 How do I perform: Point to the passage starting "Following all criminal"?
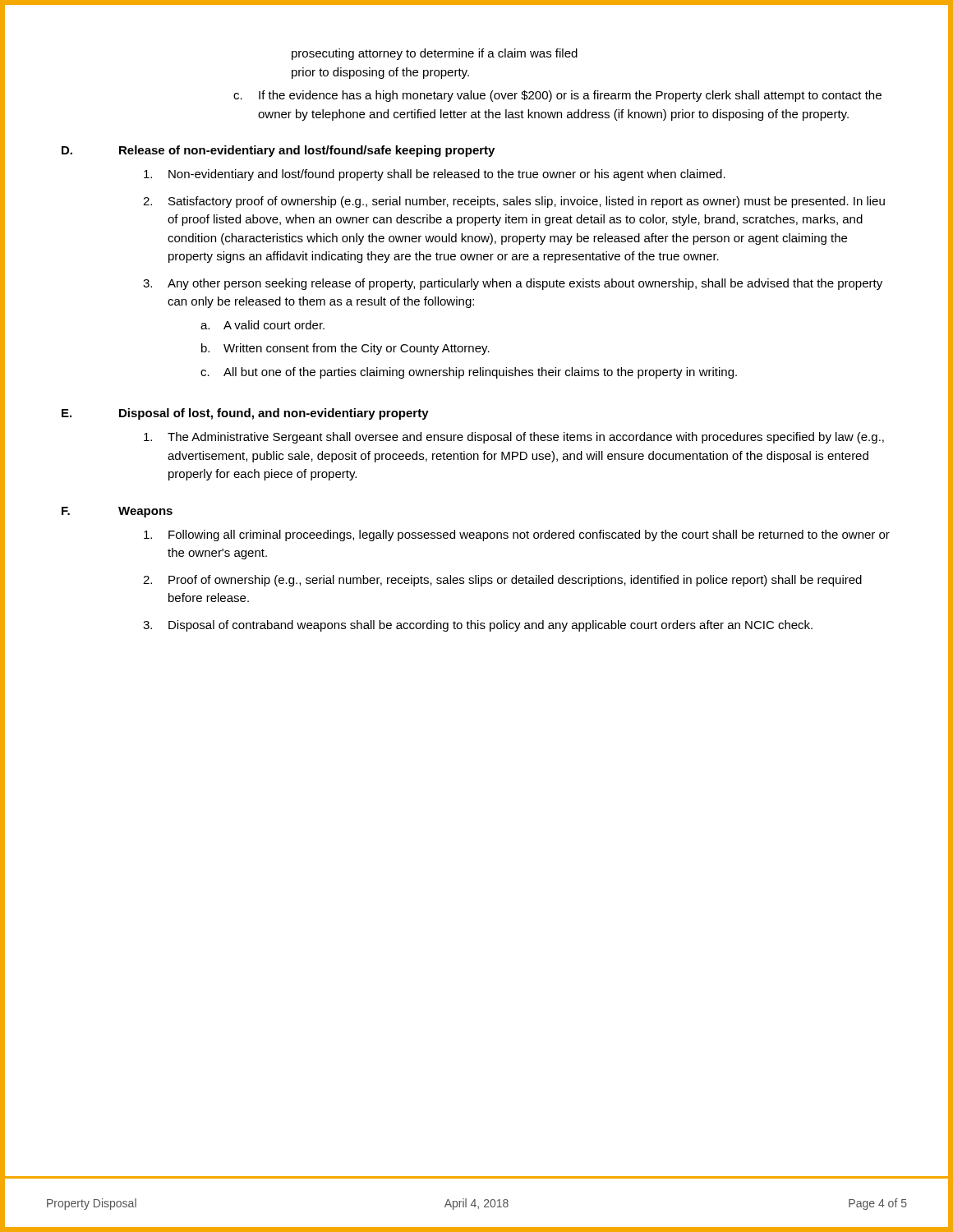[518, 544]
